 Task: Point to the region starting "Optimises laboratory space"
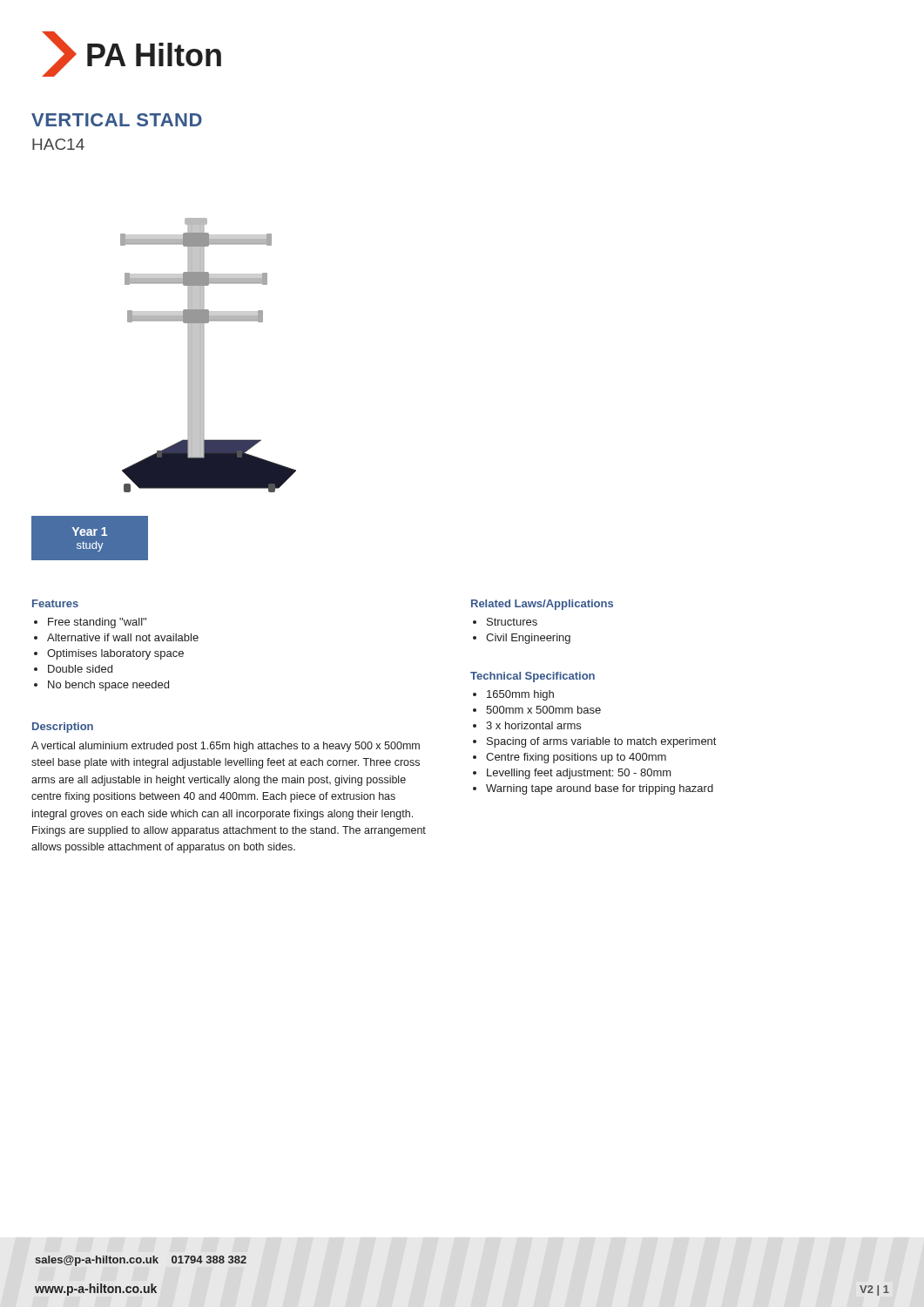pyautogui.click(x=108, y=653)
